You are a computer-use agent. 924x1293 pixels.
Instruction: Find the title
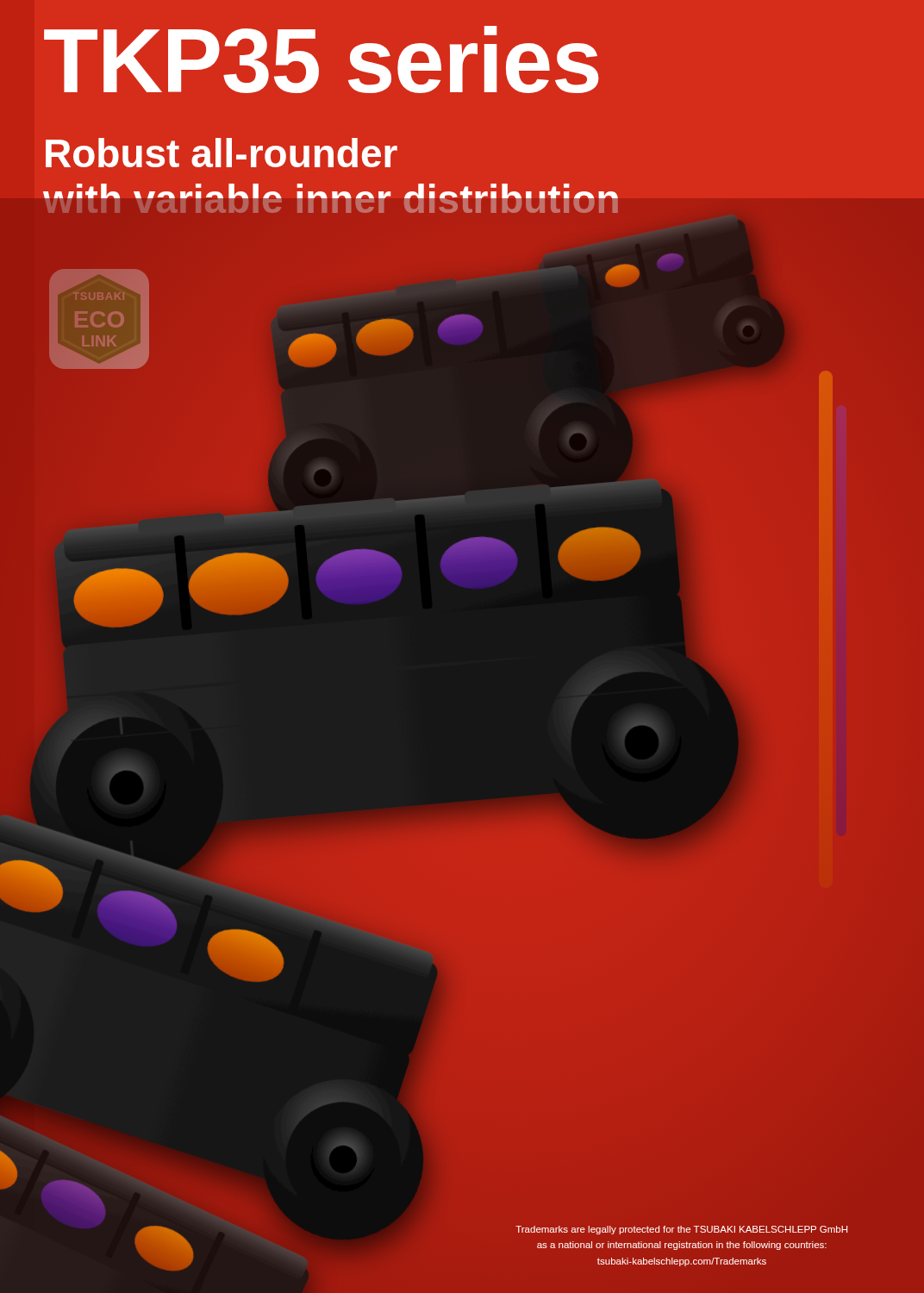click(x=452, y=61)
